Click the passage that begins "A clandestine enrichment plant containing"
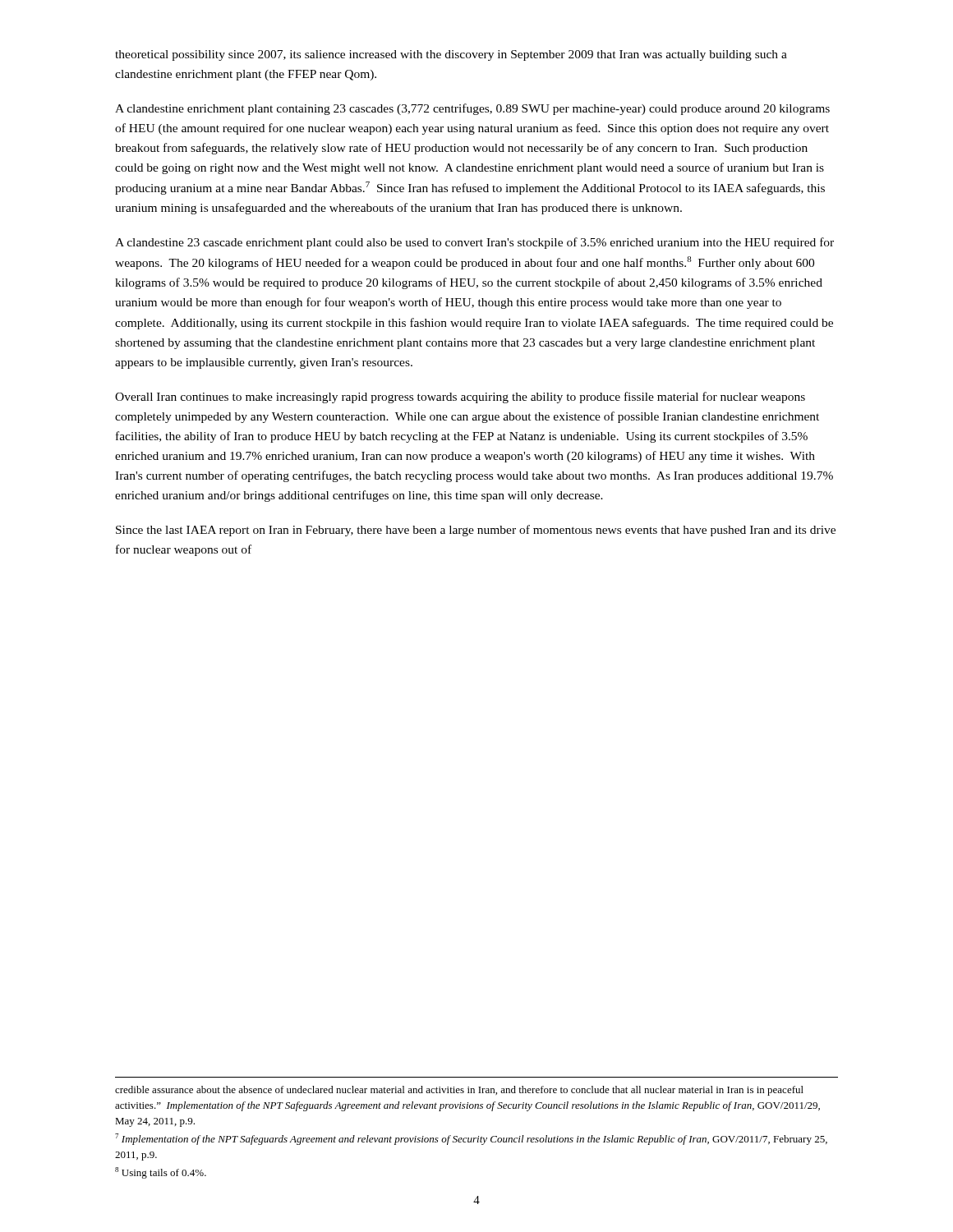The image size is (953, 1232). point(473,158)
